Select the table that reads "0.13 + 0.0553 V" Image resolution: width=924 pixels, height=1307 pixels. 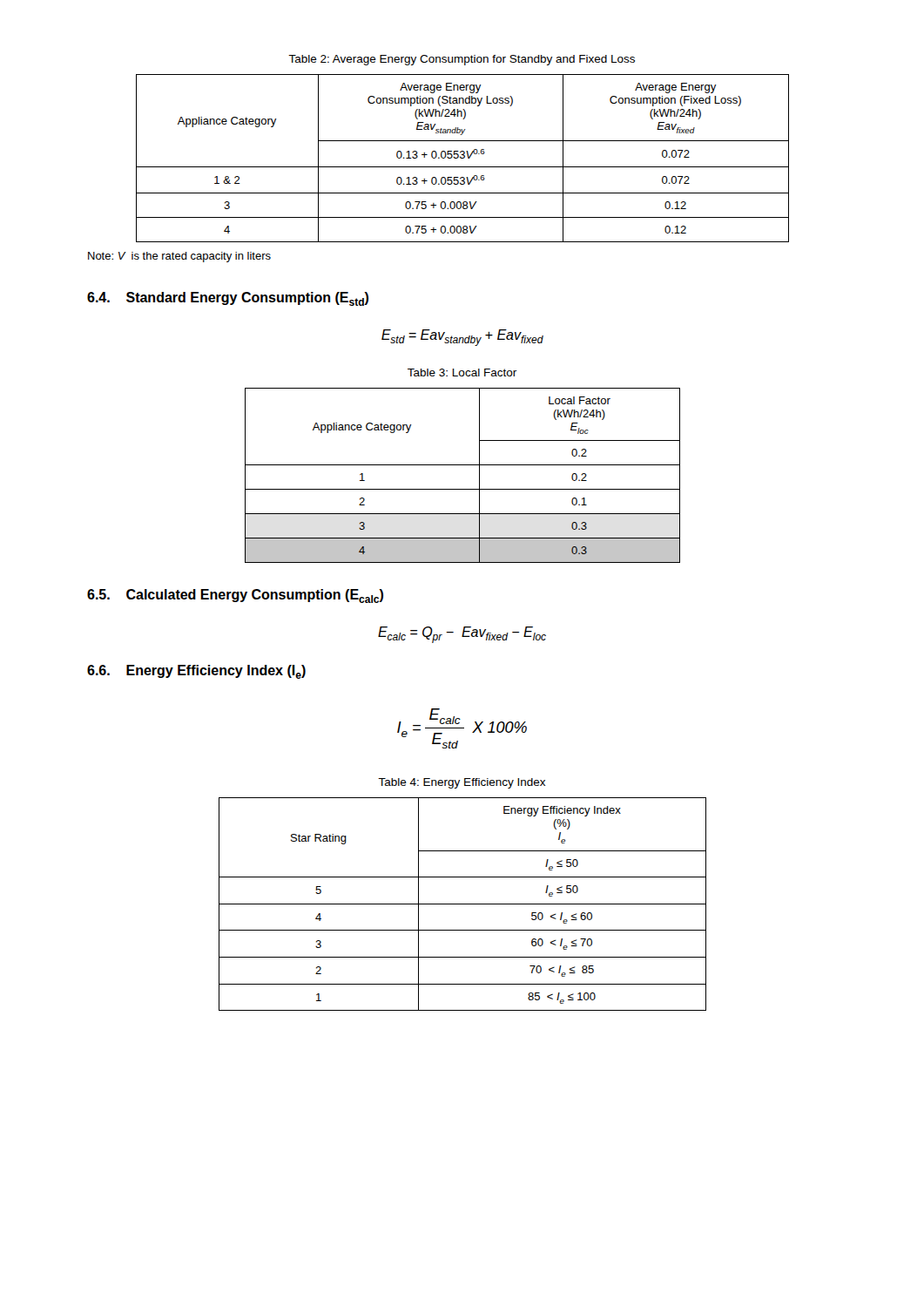[462, 158]
